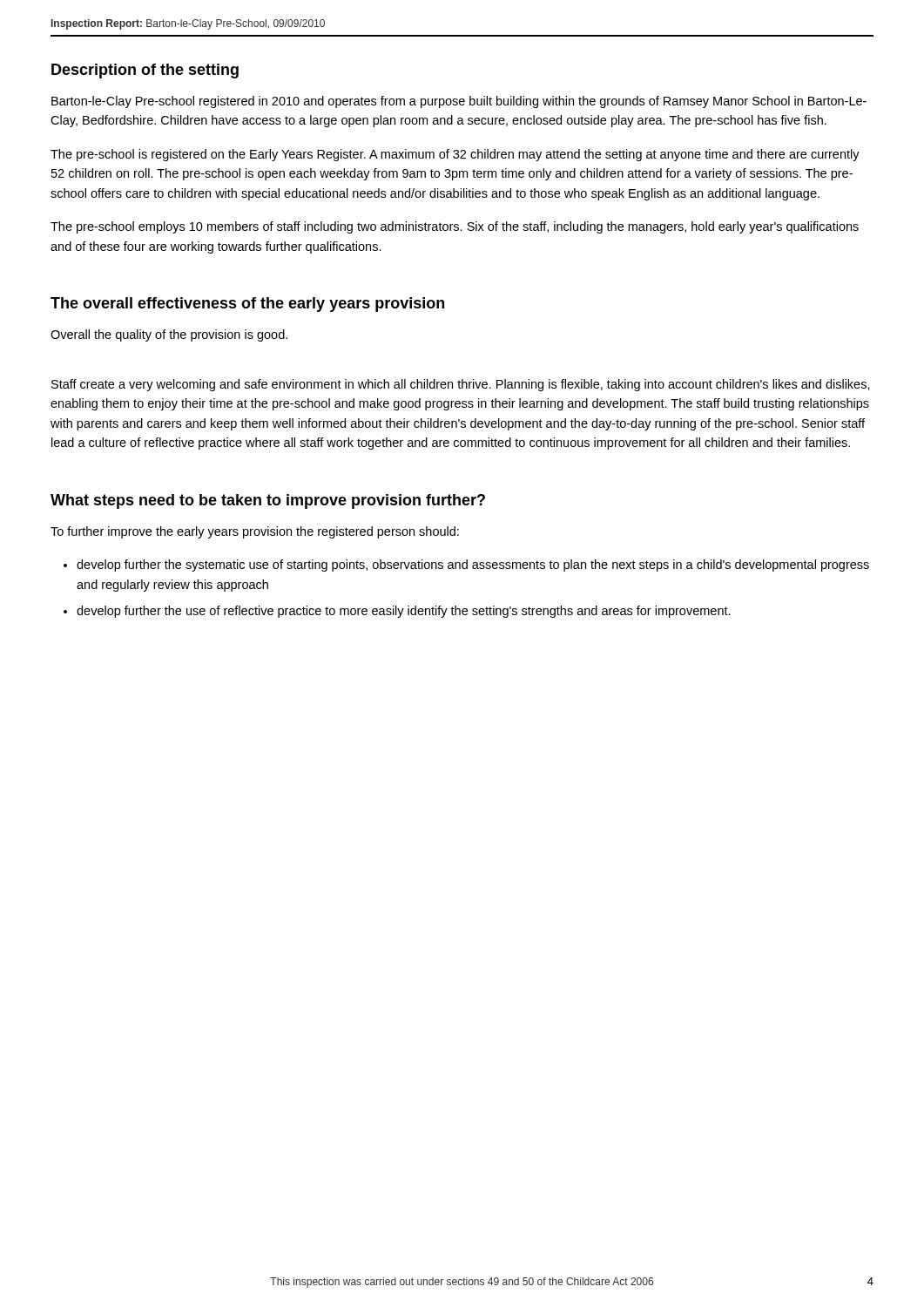Image resolution: width=924 pixels, height=1307 pixels.
Task: Find the element starting "The pre-school is registered on the"
Action: [455, 174]
